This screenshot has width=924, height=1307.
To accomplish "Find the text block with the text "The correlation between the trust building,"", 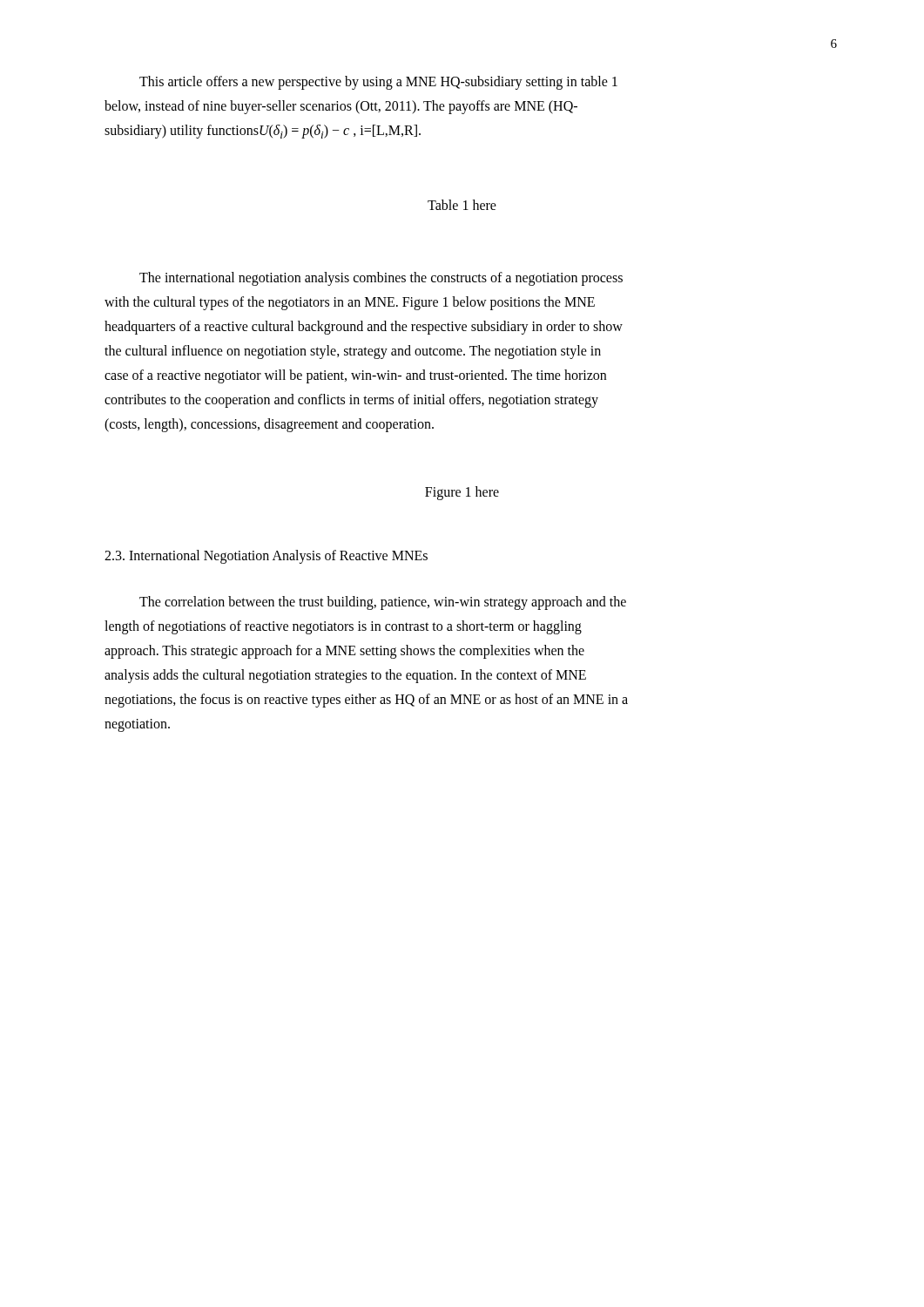I will pos(383,601).
